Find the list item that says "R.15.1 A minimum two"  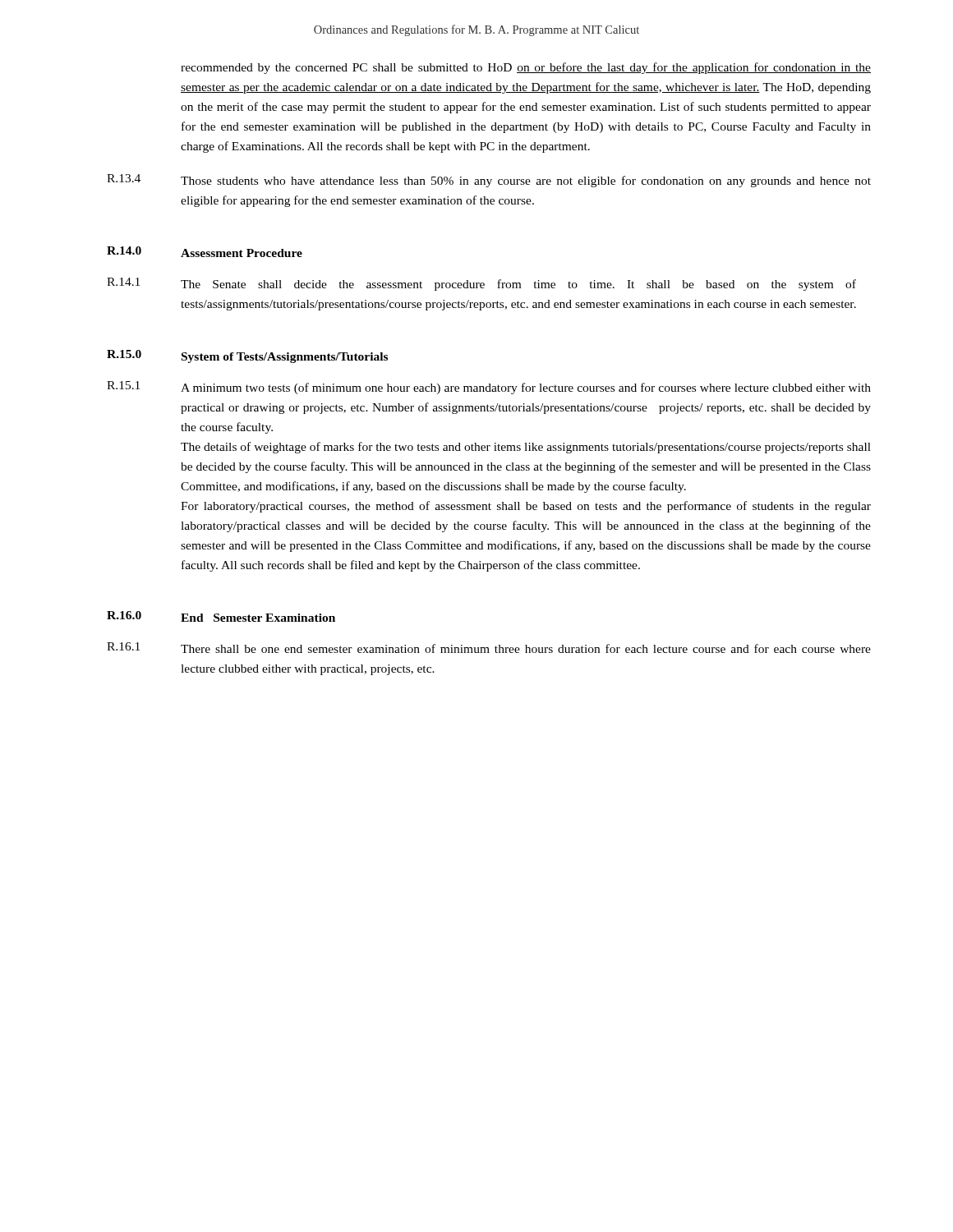pos(489,477)
